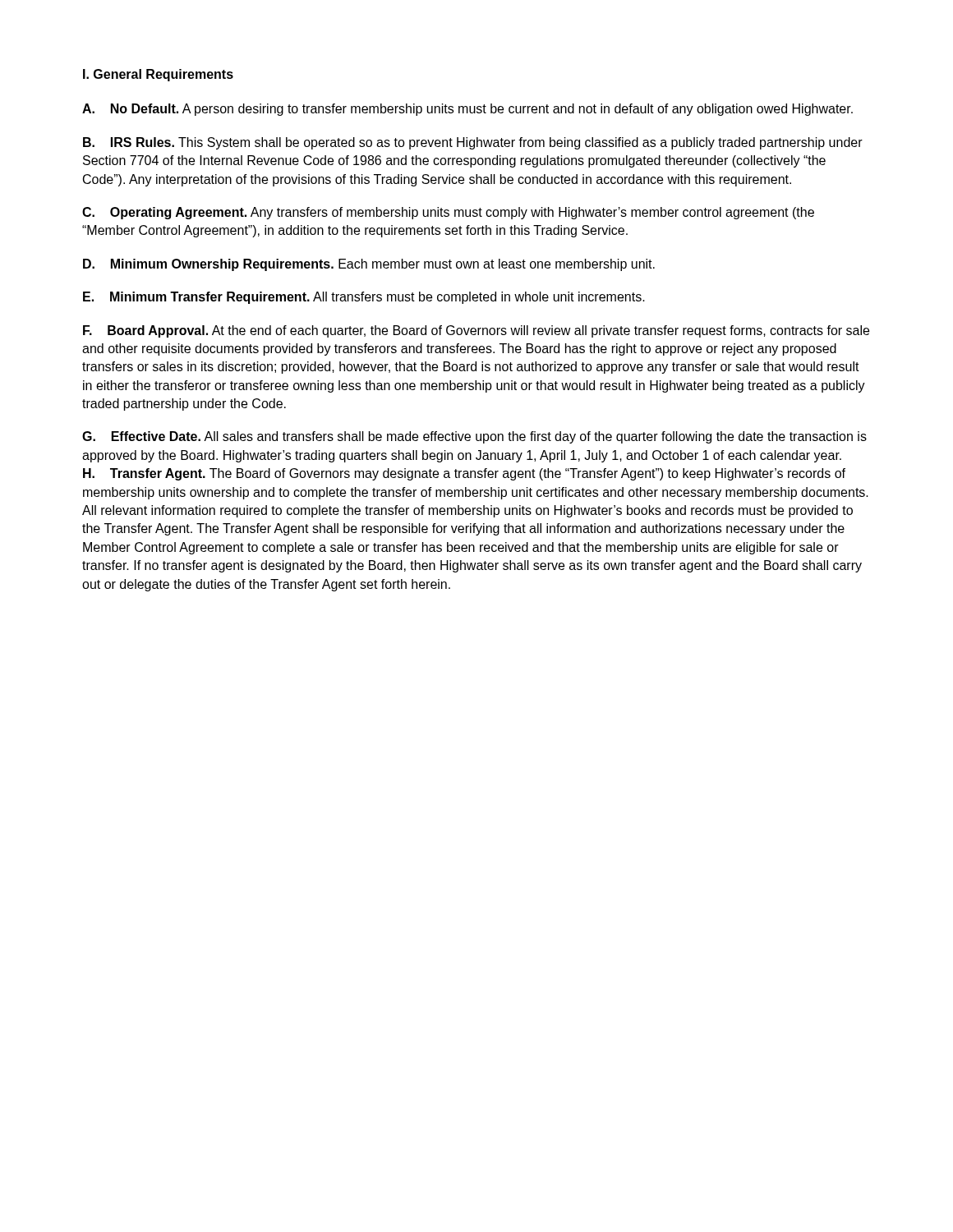Click the passage that begins "F. Board Approval. At"
The image size is (953, 1232).
476,367
